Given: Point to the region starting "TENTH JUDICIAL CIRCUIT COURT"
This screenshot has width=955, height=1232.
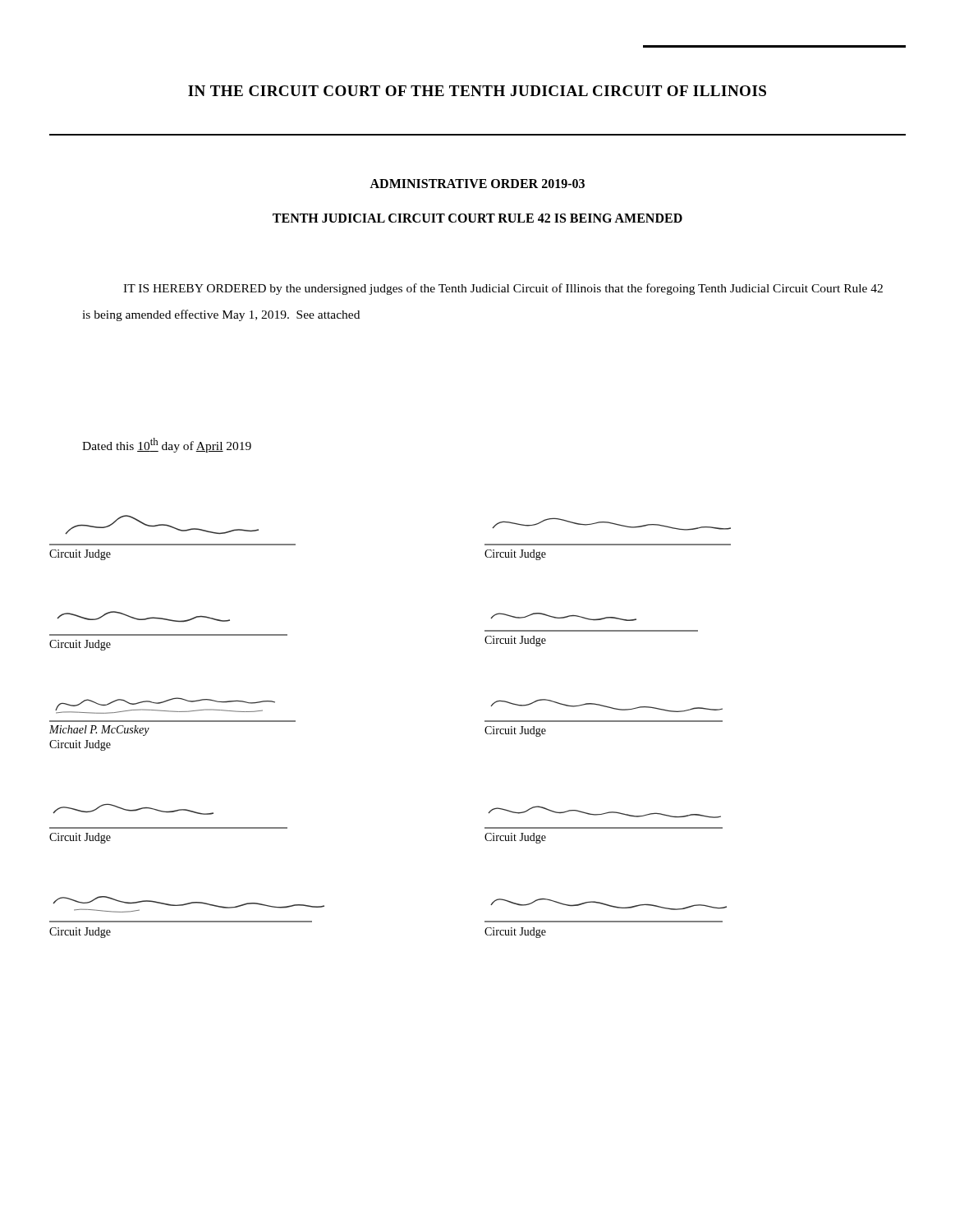Looking at the screenshot, I should (478, 218).
